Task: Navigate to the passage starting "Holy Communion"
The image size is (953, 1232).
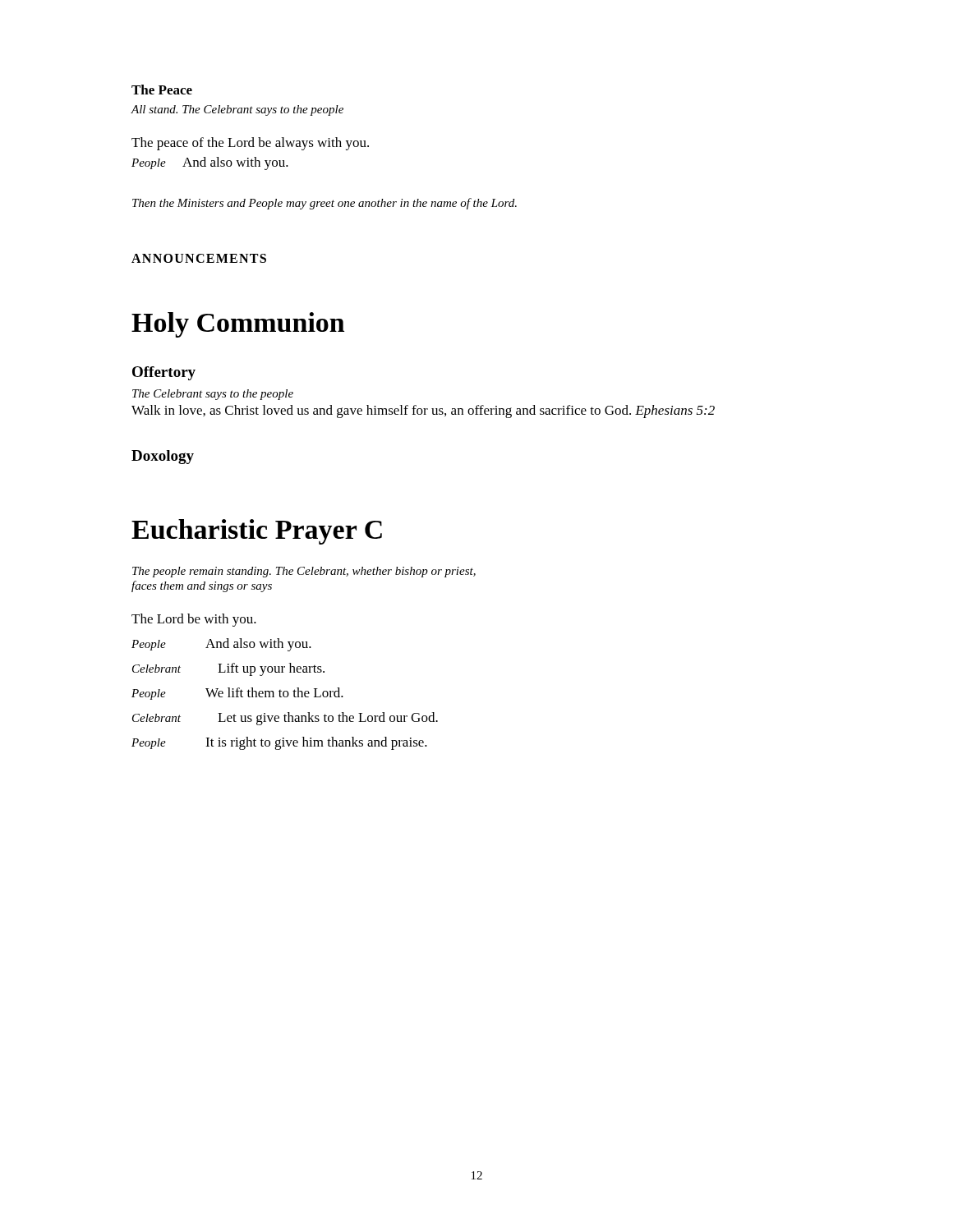Action: pyautogui.click(x=238, y=322)
